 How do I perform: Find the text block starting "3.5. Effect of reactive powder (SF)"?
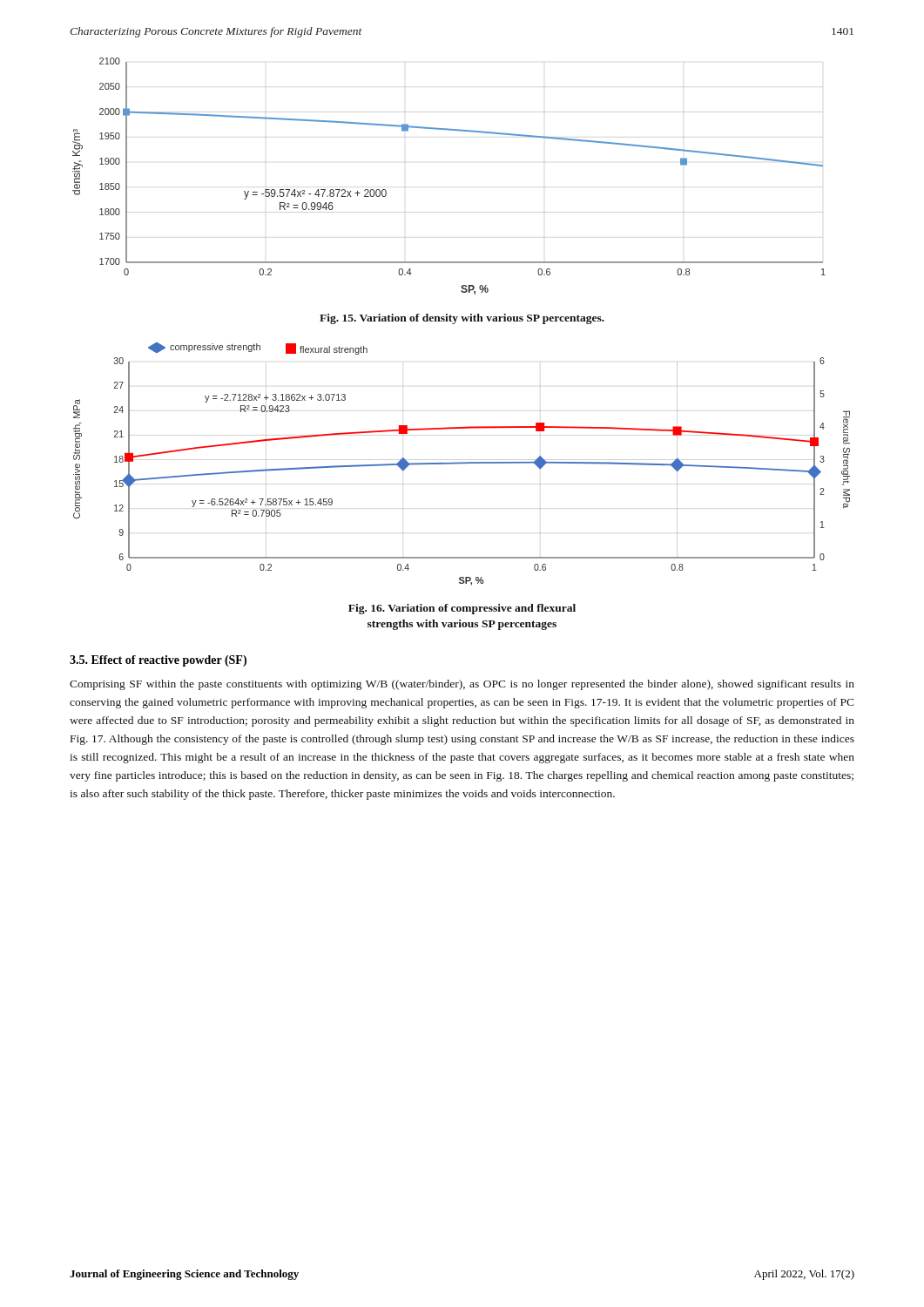tap(158, 660)
